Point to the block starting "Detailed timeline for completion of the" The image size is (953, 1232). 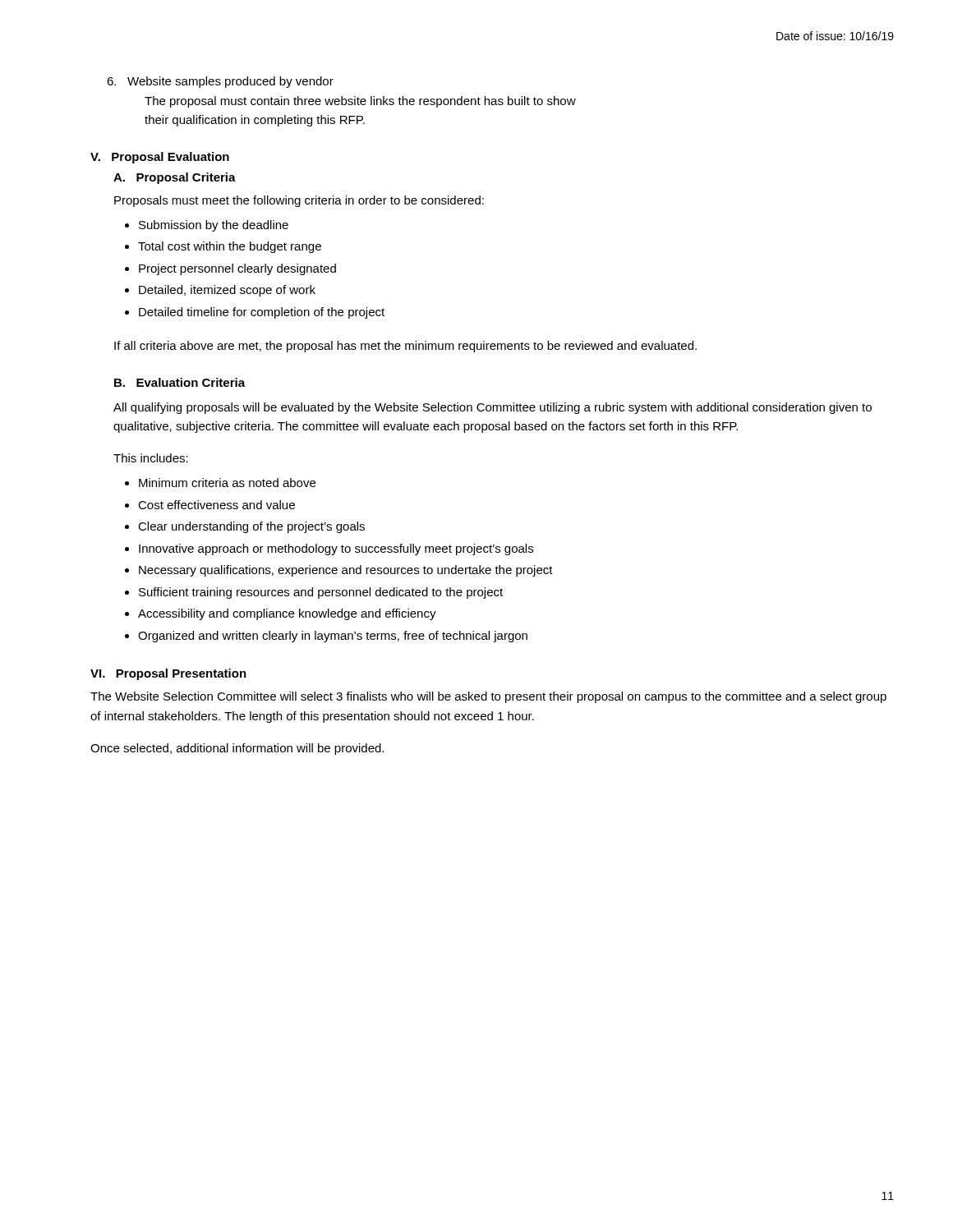(x=261, y=312)
